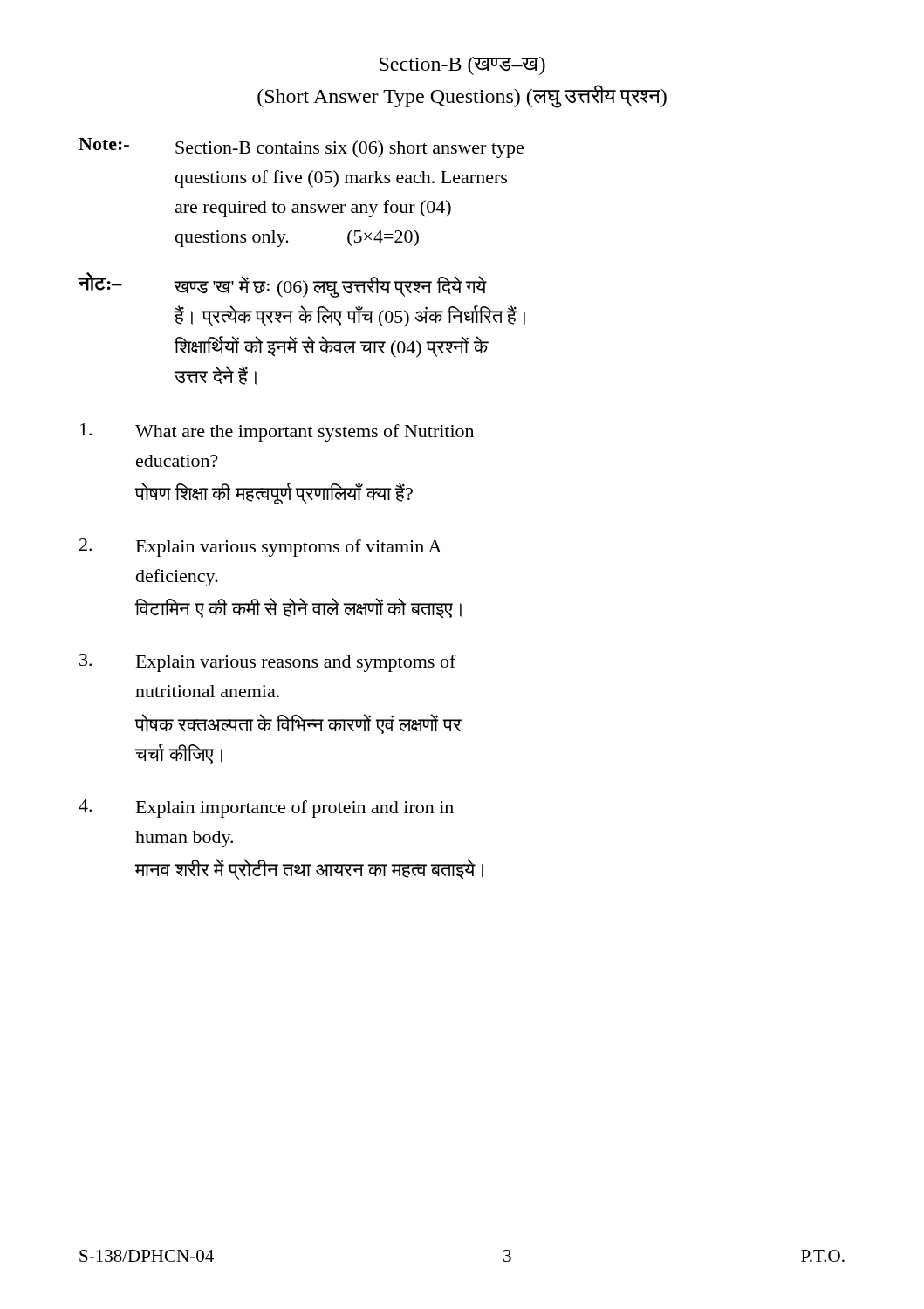
Task: Locate the list item containing "Note:- Section-B contains six (06)"
Action: coord(301,192)
